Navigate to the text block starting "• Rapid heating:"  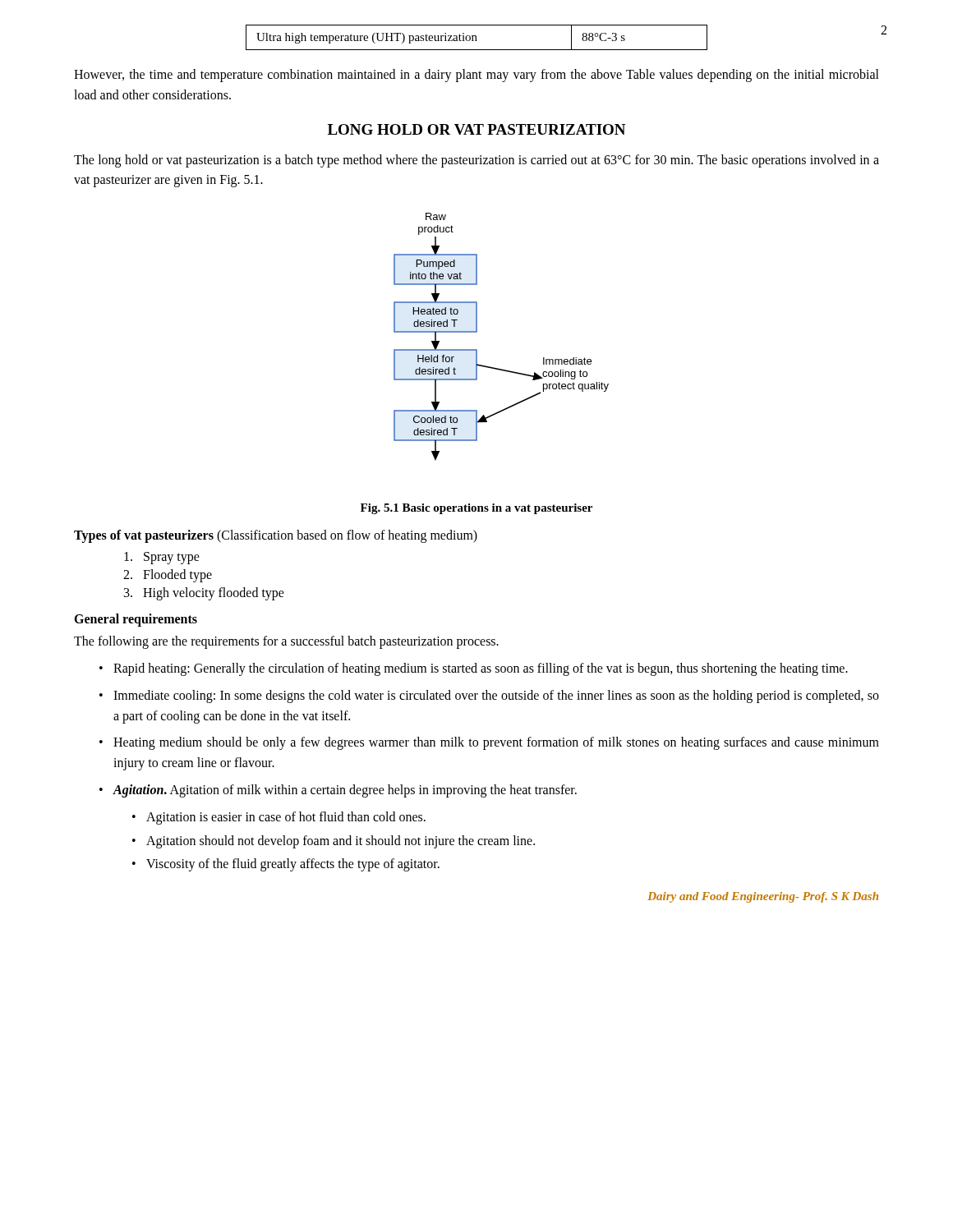click(x=489, y=669)
